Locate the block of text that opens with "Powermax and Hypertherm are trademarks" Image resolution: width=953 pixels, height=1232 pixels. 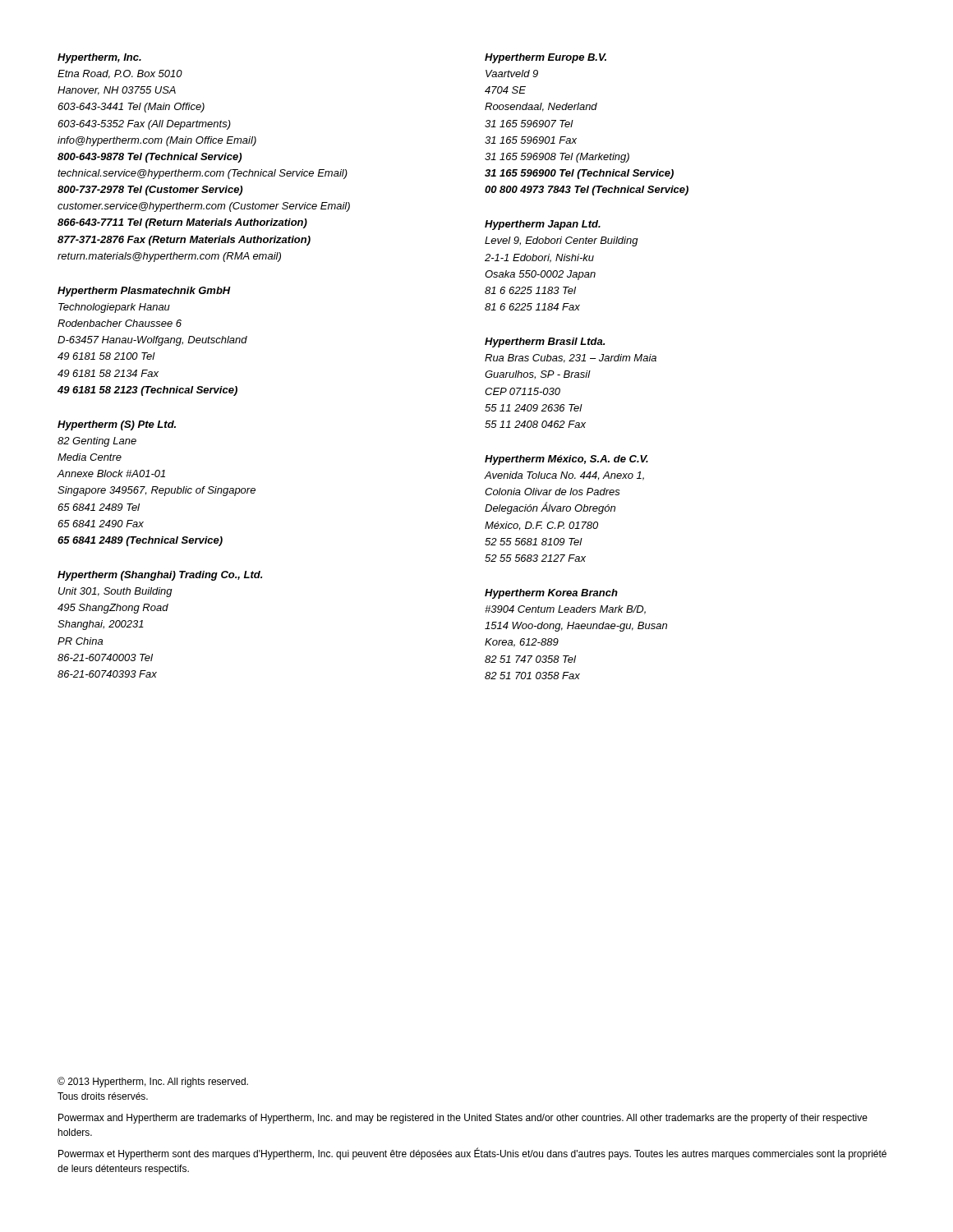tap(476, 1125)
